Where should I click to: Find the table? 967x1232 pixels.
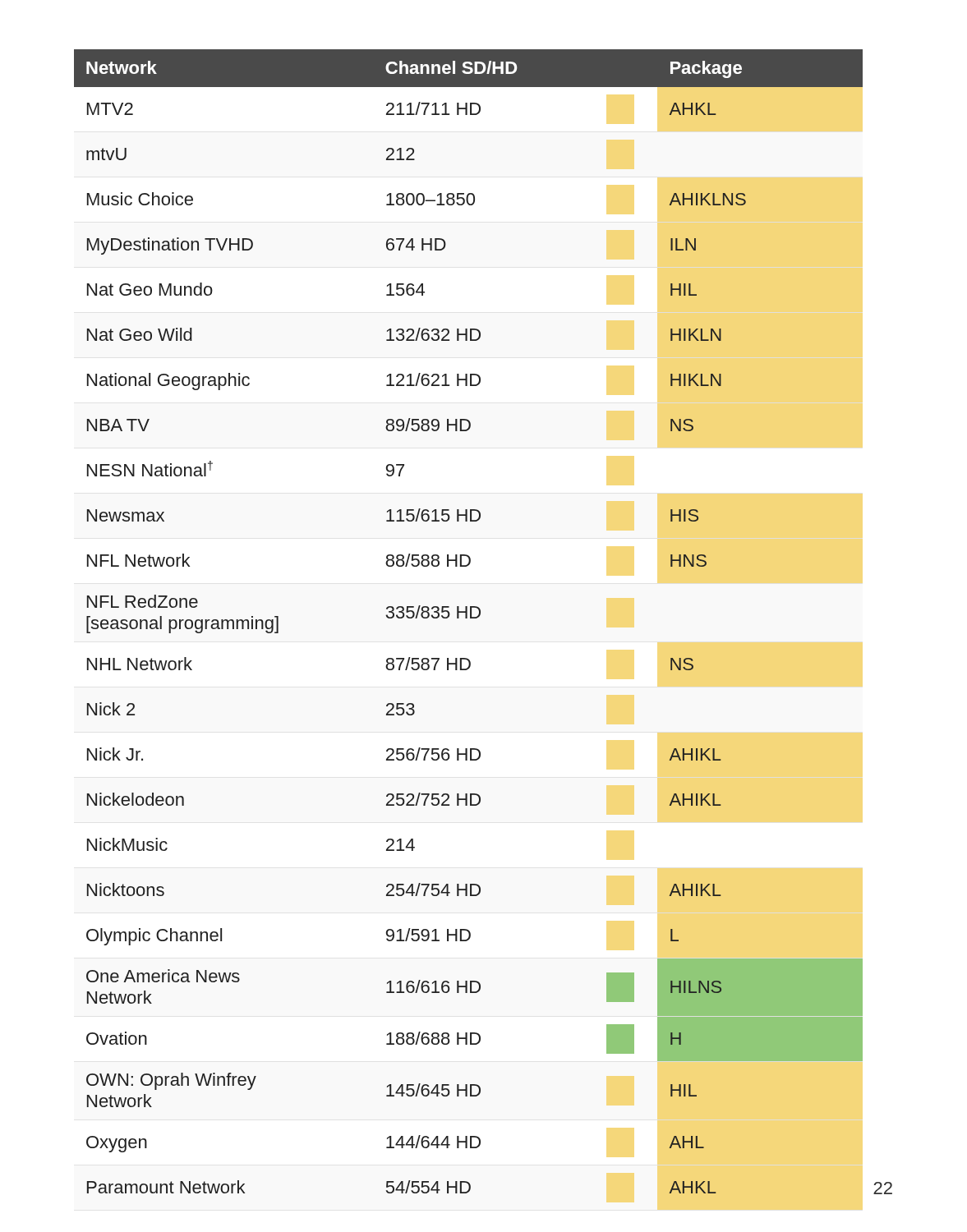468,630
